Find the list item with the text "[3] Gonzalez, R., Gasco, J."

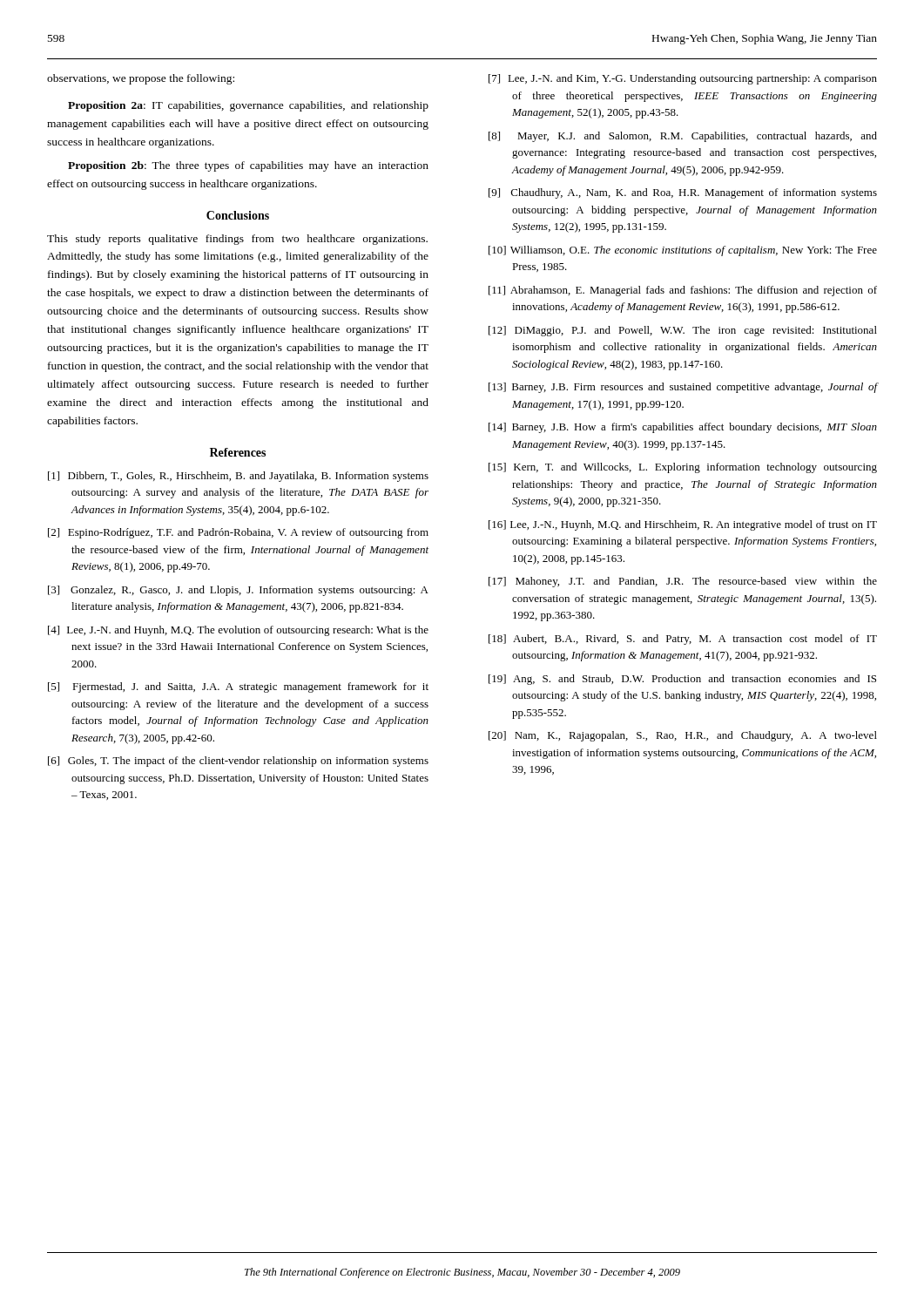[238, 598]
